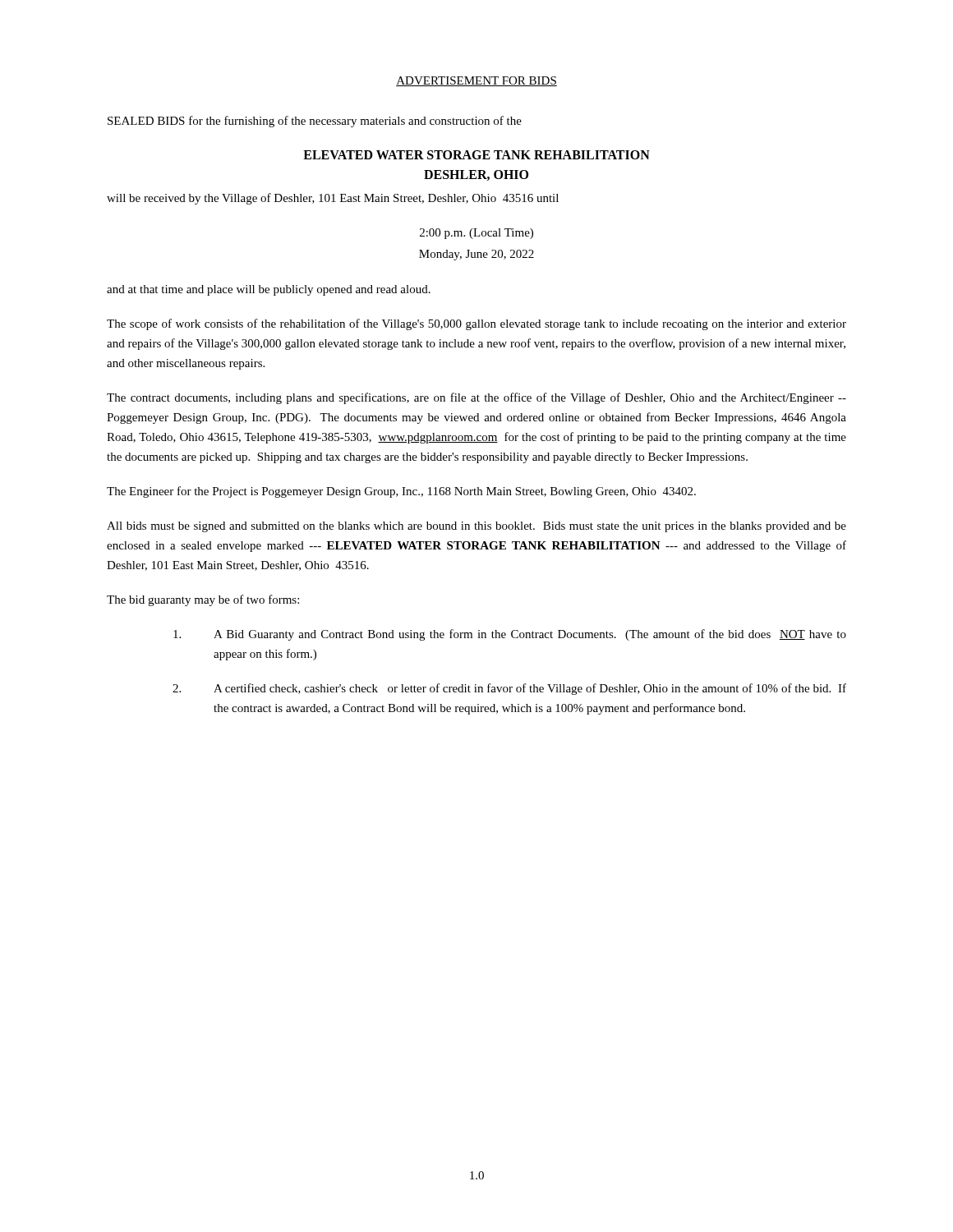The height and width of the screenshot is (1232, 953).
Task: Find "2:00 p.m. (Local Time) Monday, June 20, 2022" on this page
Action: pos(476,243)
